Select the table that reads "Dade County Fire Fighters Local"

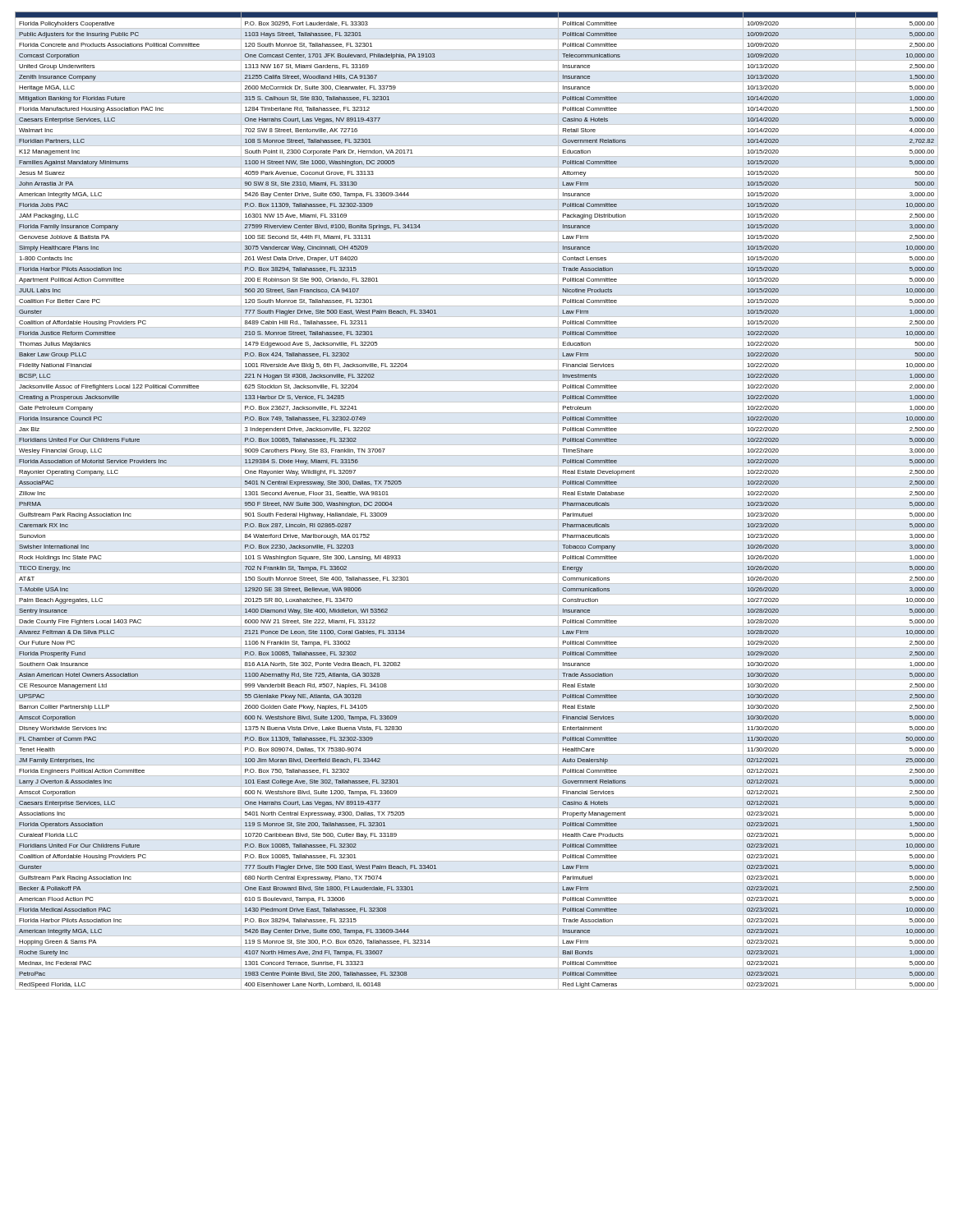point(476,501)
